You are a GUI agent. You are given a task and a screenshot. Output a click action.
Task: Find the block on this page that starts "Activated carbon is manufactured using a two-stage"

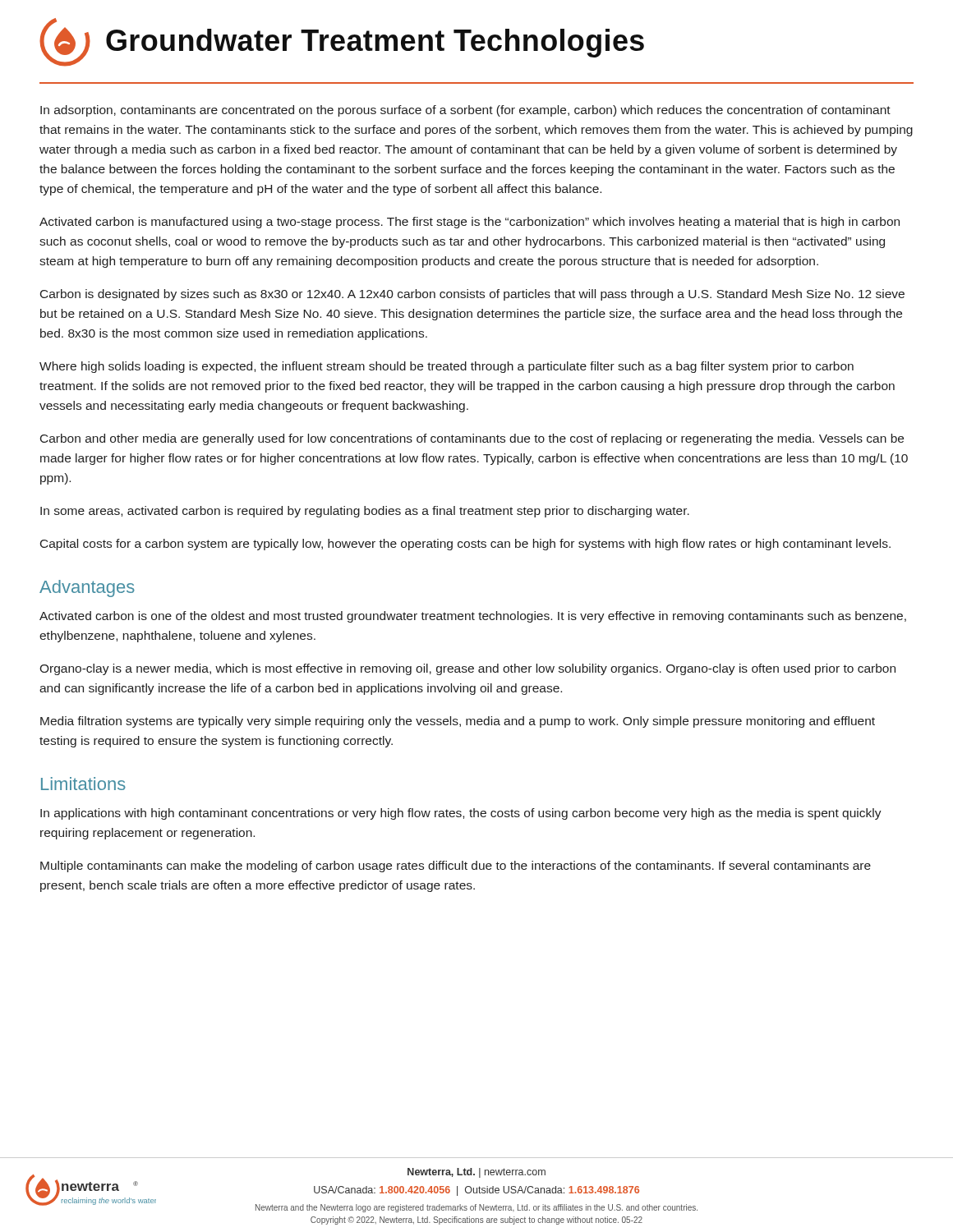470,241
